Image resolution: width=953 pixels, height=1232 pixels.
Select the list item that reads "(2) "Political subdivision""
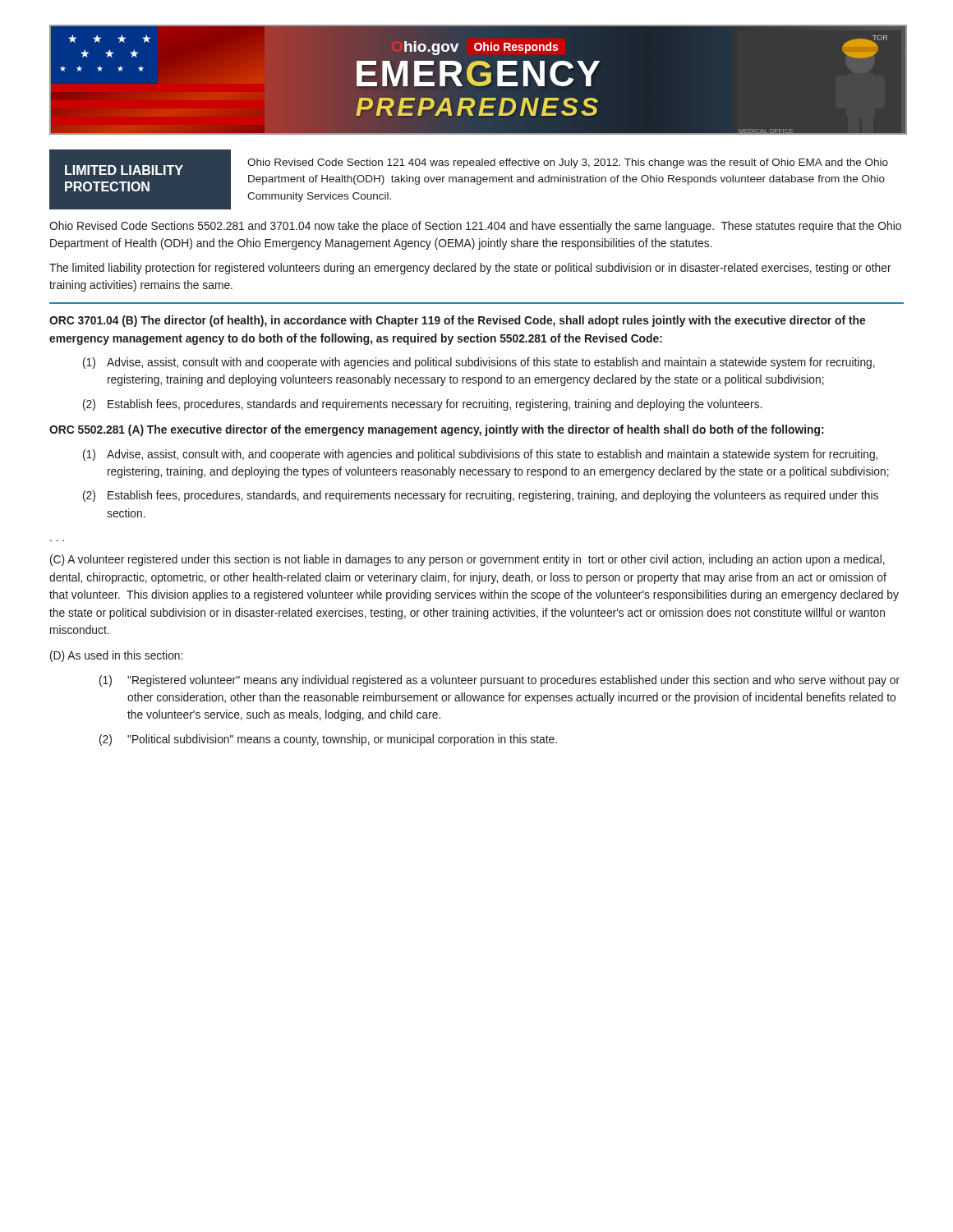501,740
